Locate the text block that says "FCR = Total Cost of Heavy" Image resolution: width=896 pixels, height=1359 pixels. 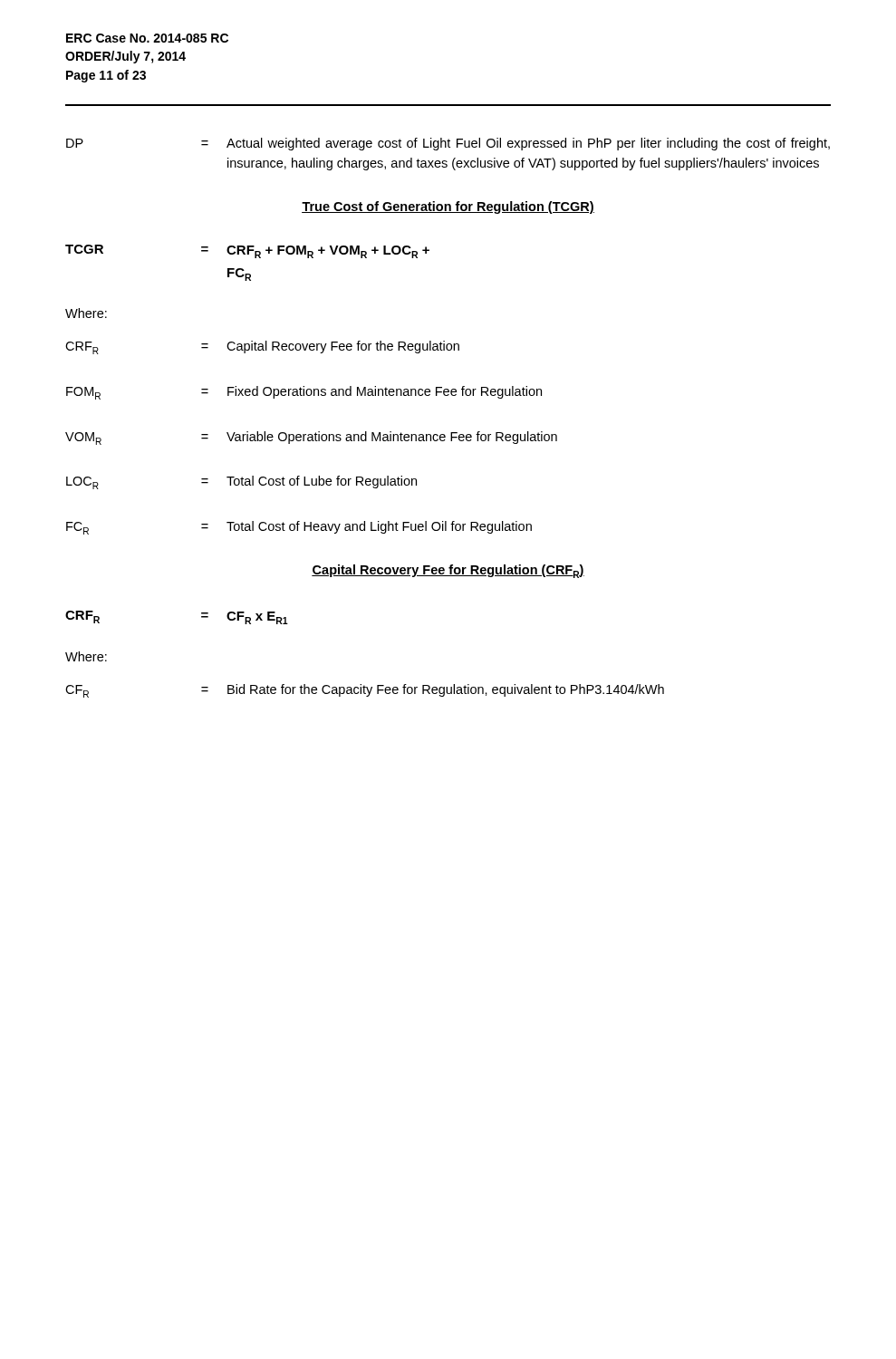pos(448,527)
